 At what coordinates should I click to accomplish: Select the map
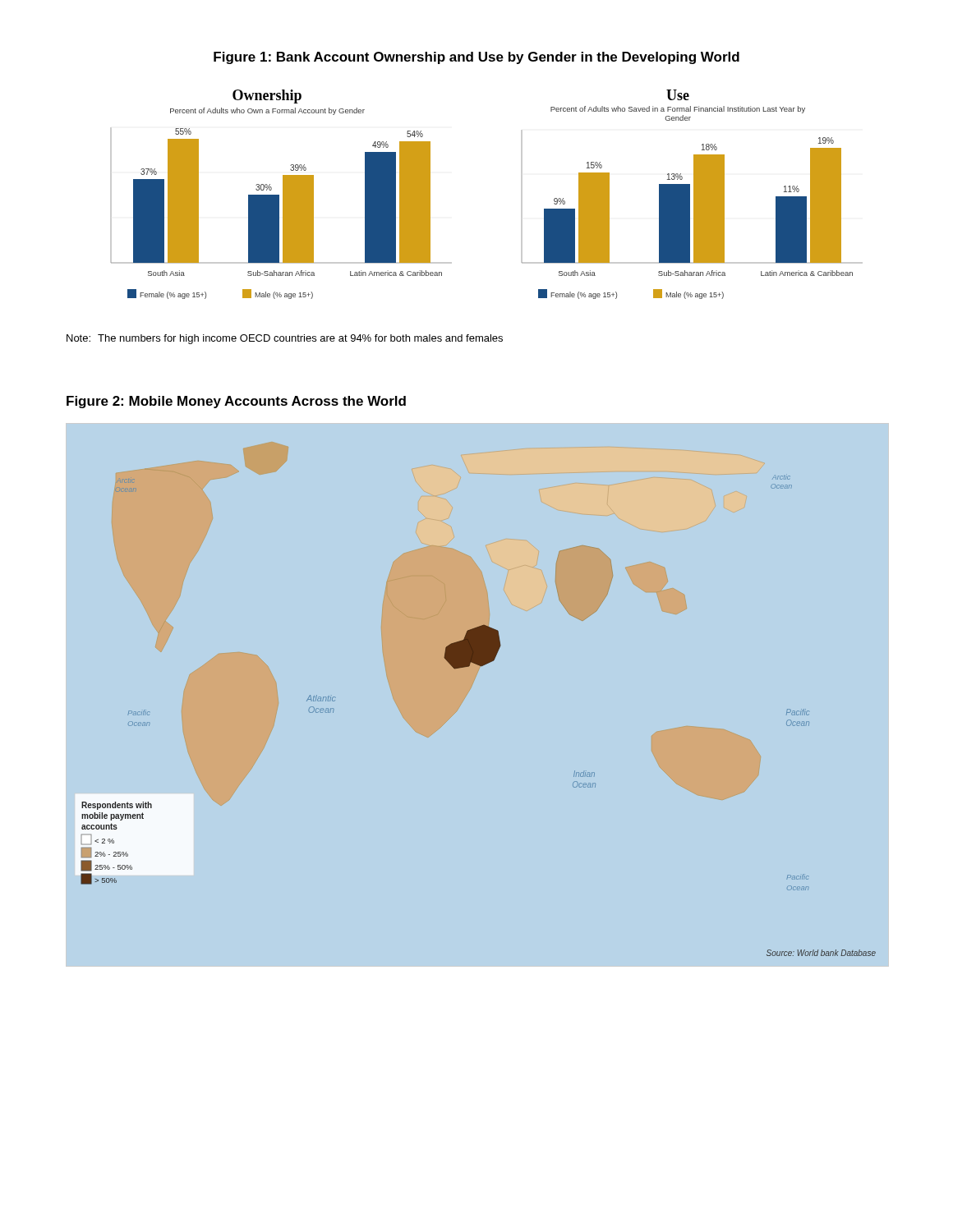pyautogui.click(x=477, y=695)
